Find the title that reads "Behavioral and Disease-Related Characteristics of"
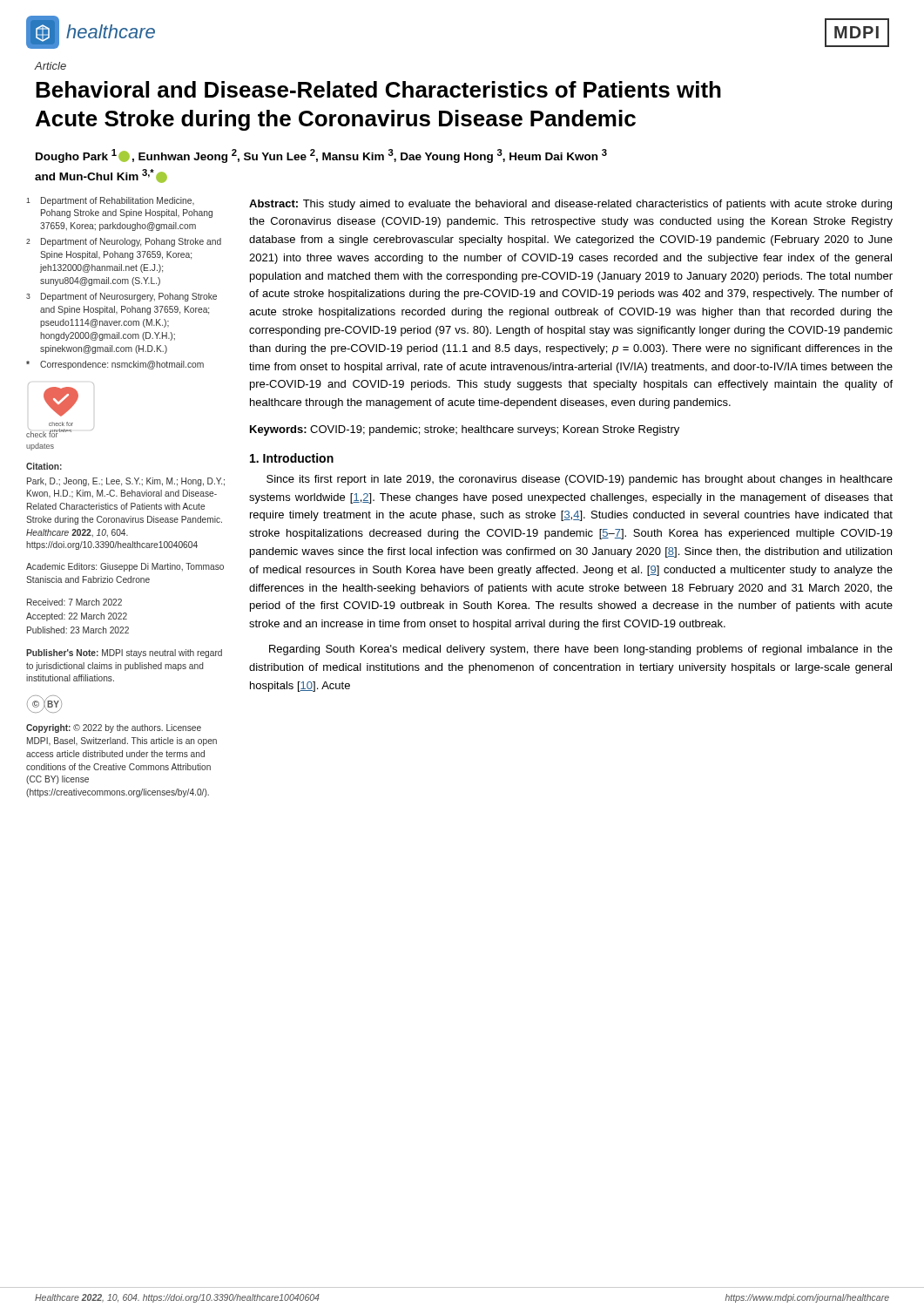The height and width of the screenshot is (1307, 924). pos(462,104)
